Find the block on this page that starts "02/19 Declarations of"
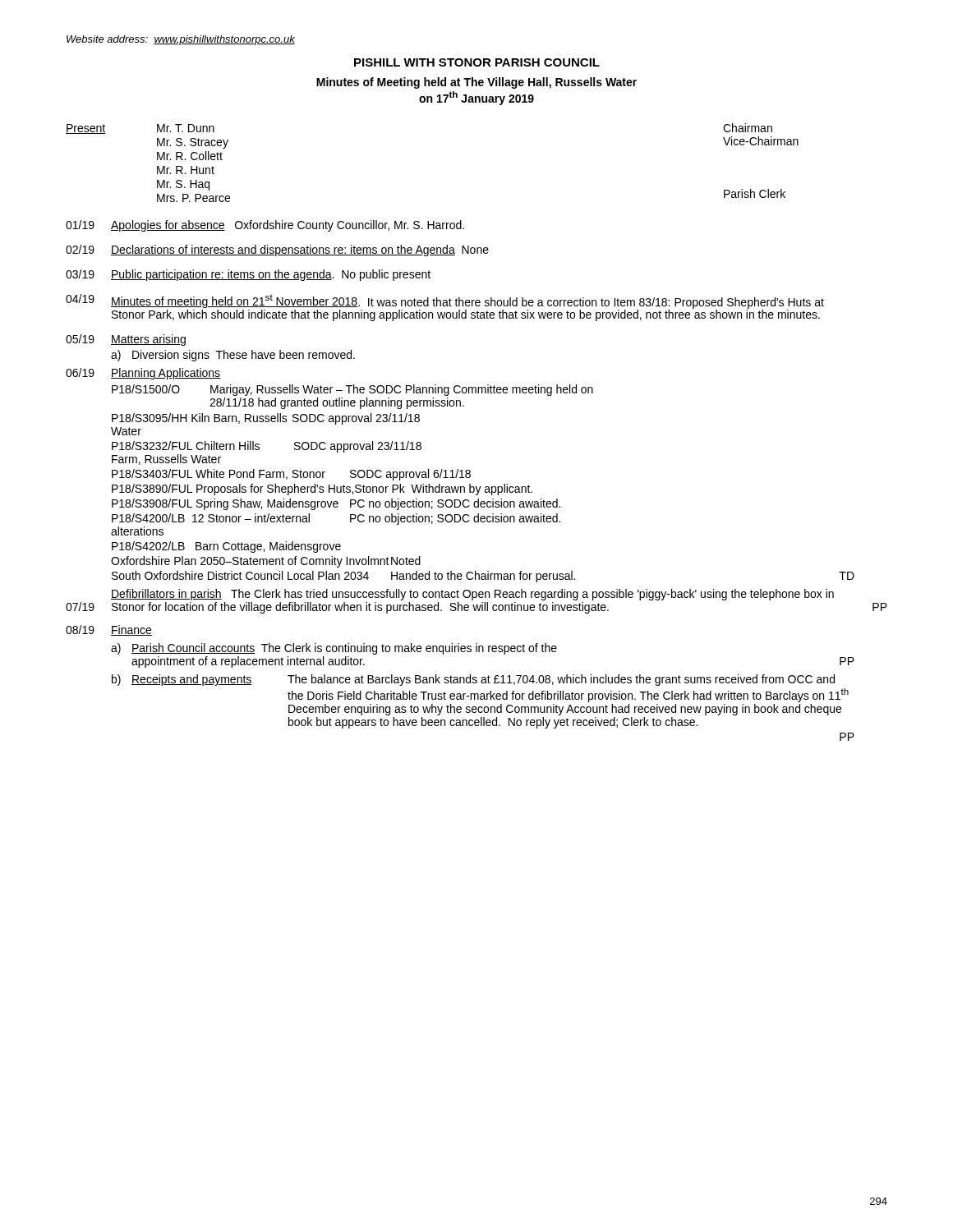This screenshot has height=1232, width=953. pyautogui.click(x=460, y=249)
